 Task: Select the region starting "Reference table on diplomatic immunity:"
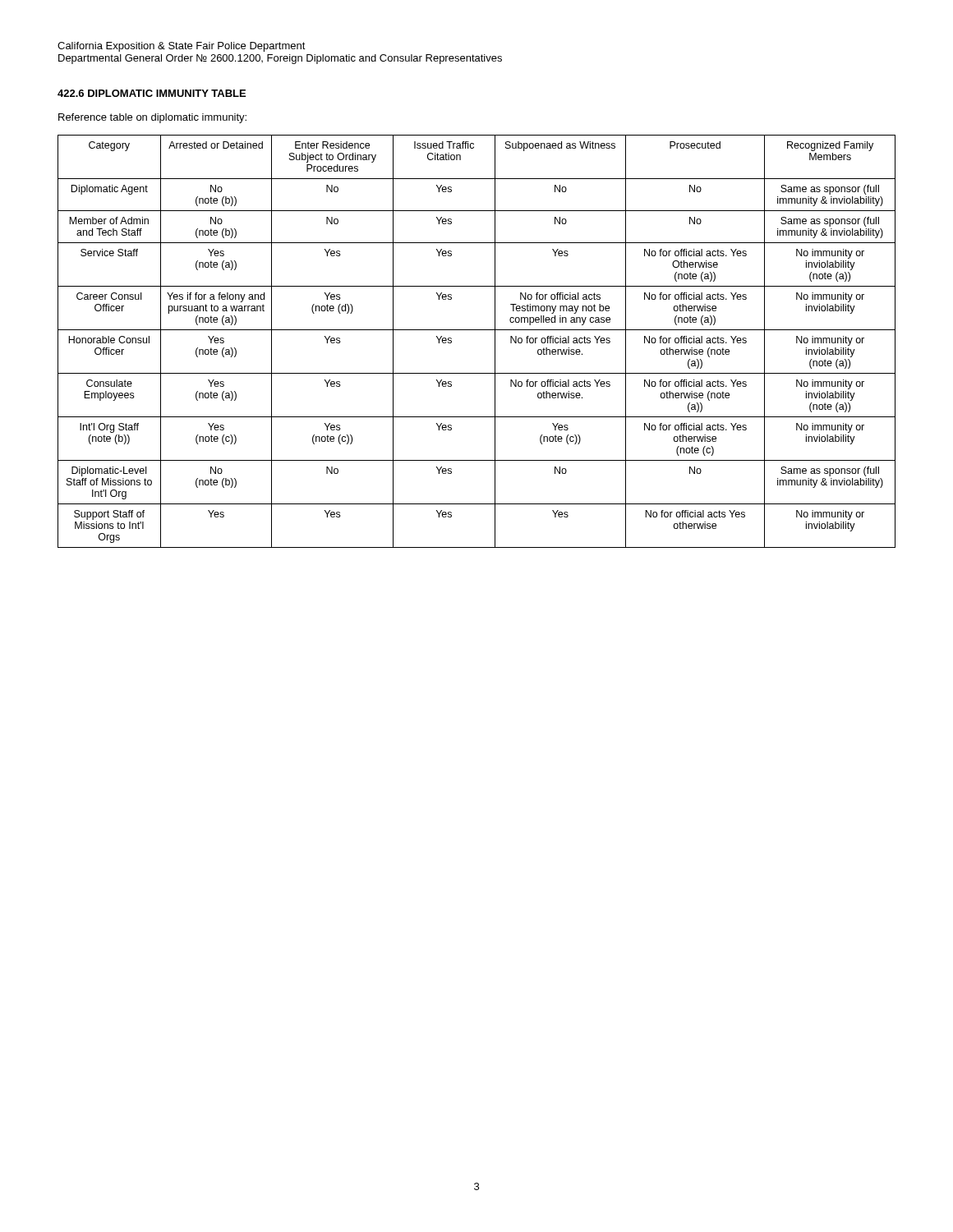coord(152,117)
